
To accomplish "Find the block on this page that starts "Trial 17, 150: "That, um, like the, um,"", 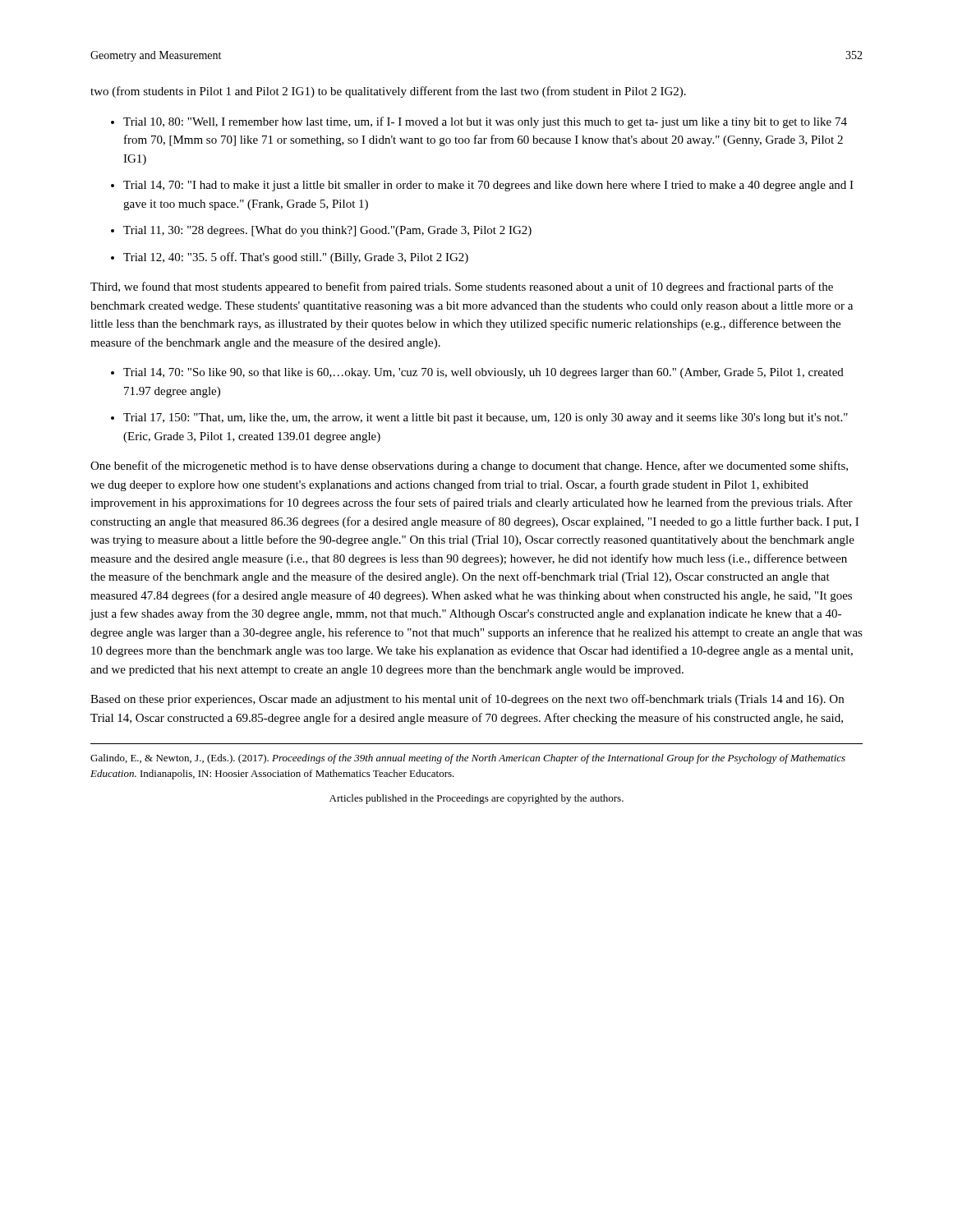I will tap(486, 426).
